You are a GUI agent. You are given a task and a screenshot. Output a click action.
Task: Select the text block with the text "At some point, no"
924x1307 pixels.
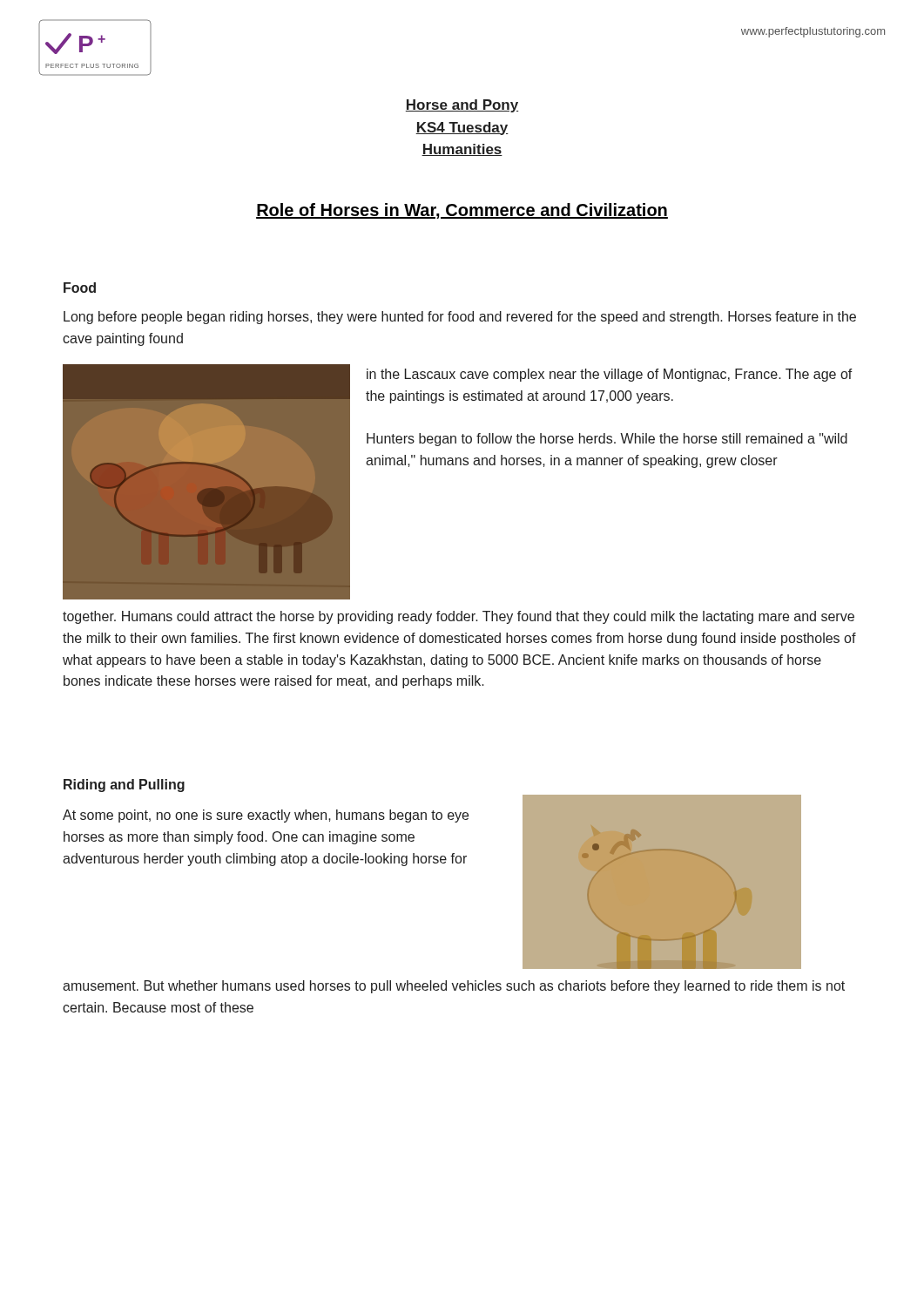point(266,837)
